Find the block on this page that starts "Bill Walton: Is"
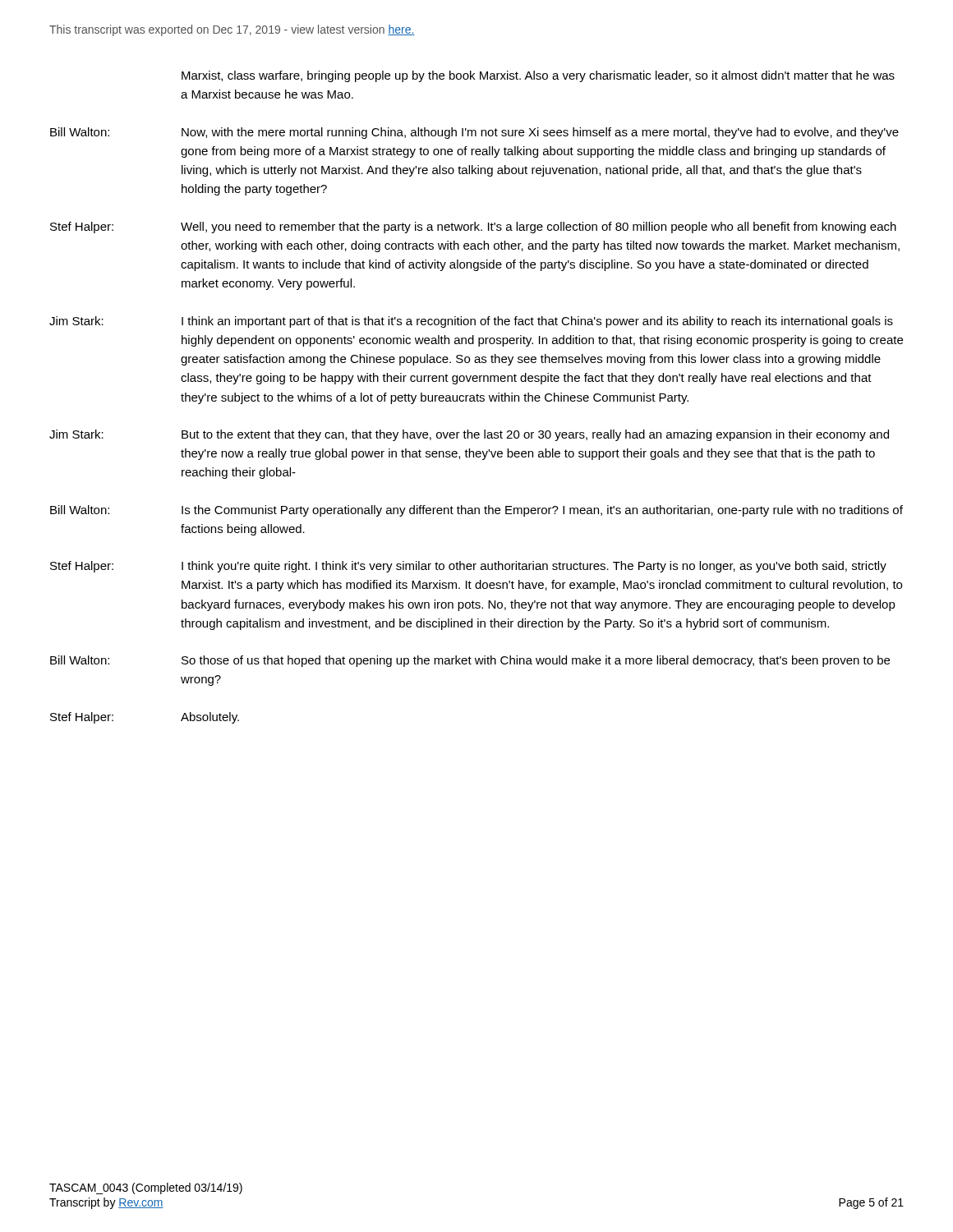Viewport: 953px width, 1232px height. 476,519
